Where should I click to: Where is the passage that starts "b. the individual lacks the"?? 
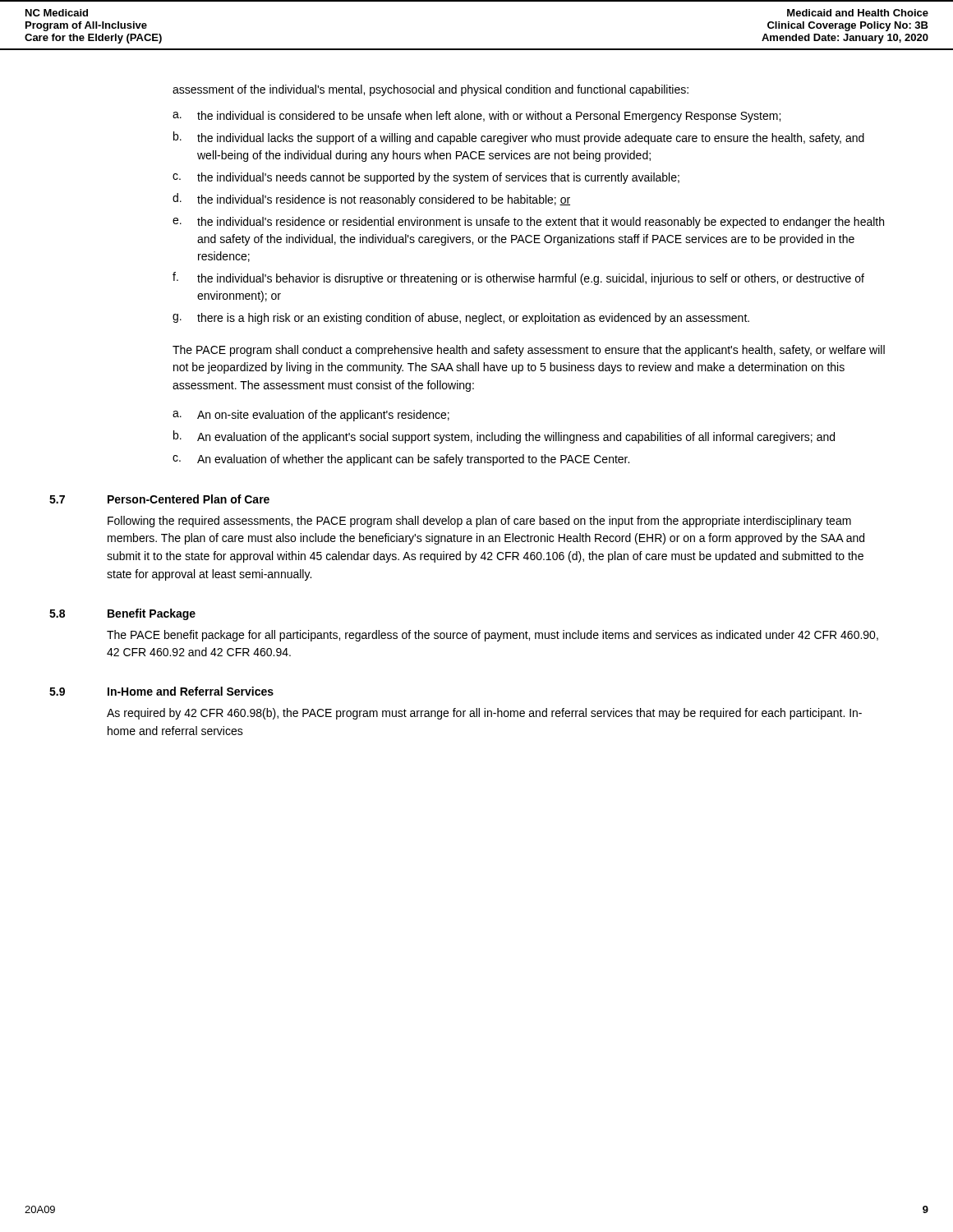tap(530, 147)
